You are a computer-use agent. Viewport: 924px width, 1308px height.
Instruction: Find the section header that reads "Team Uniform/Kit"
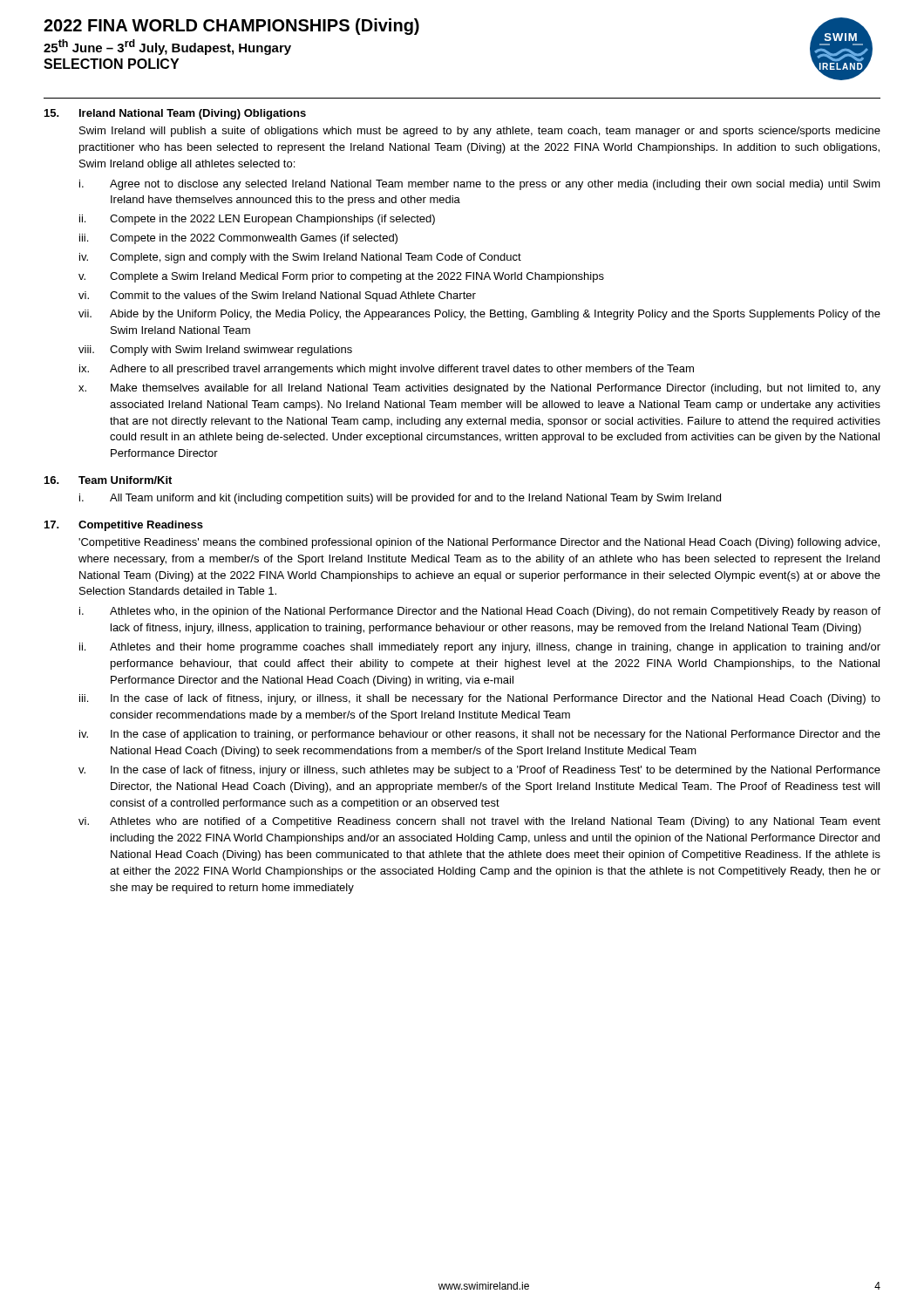pos(125,480)
